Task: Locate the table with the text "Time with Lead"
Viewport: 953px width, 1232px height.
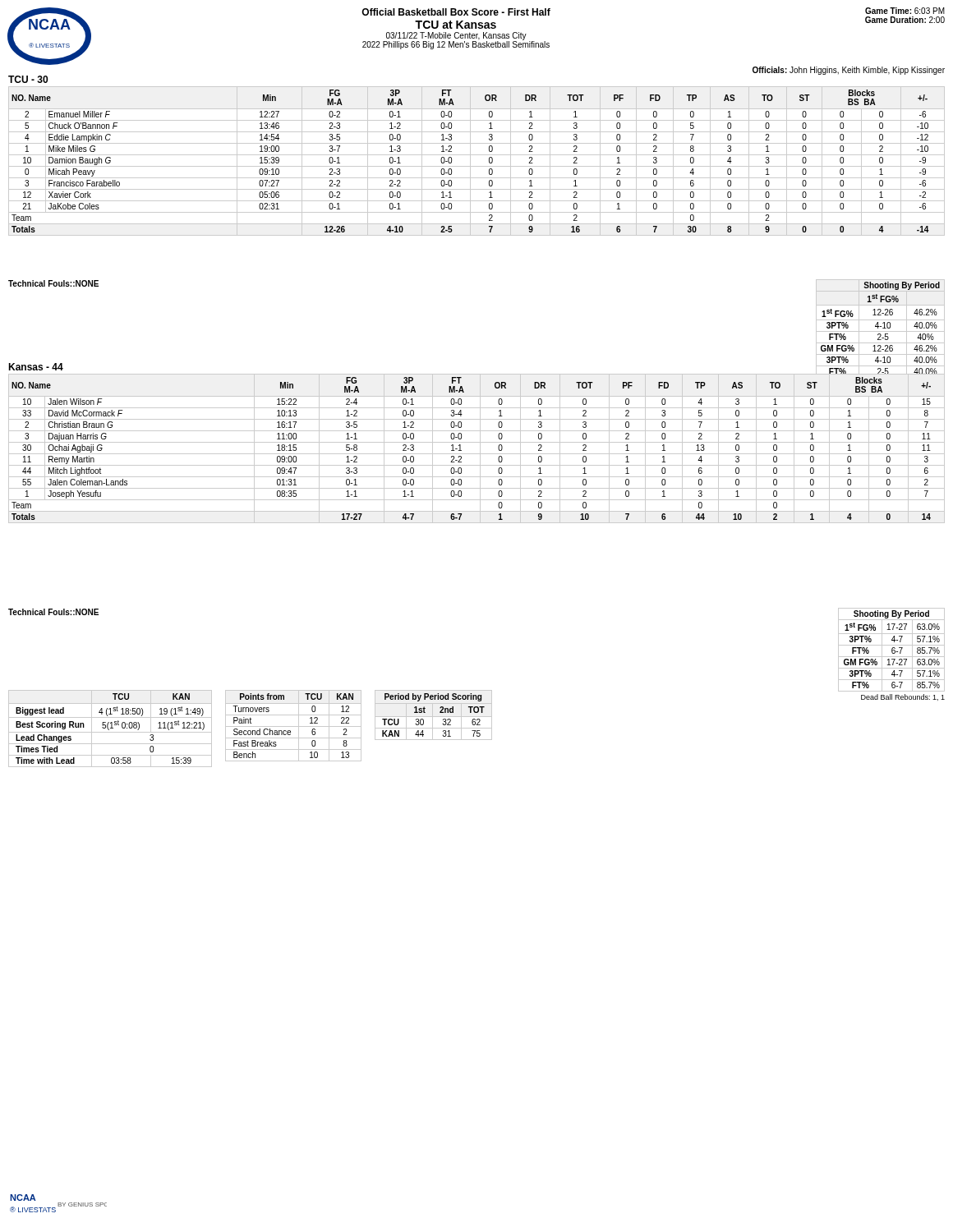Action: [x=110, y=728]
